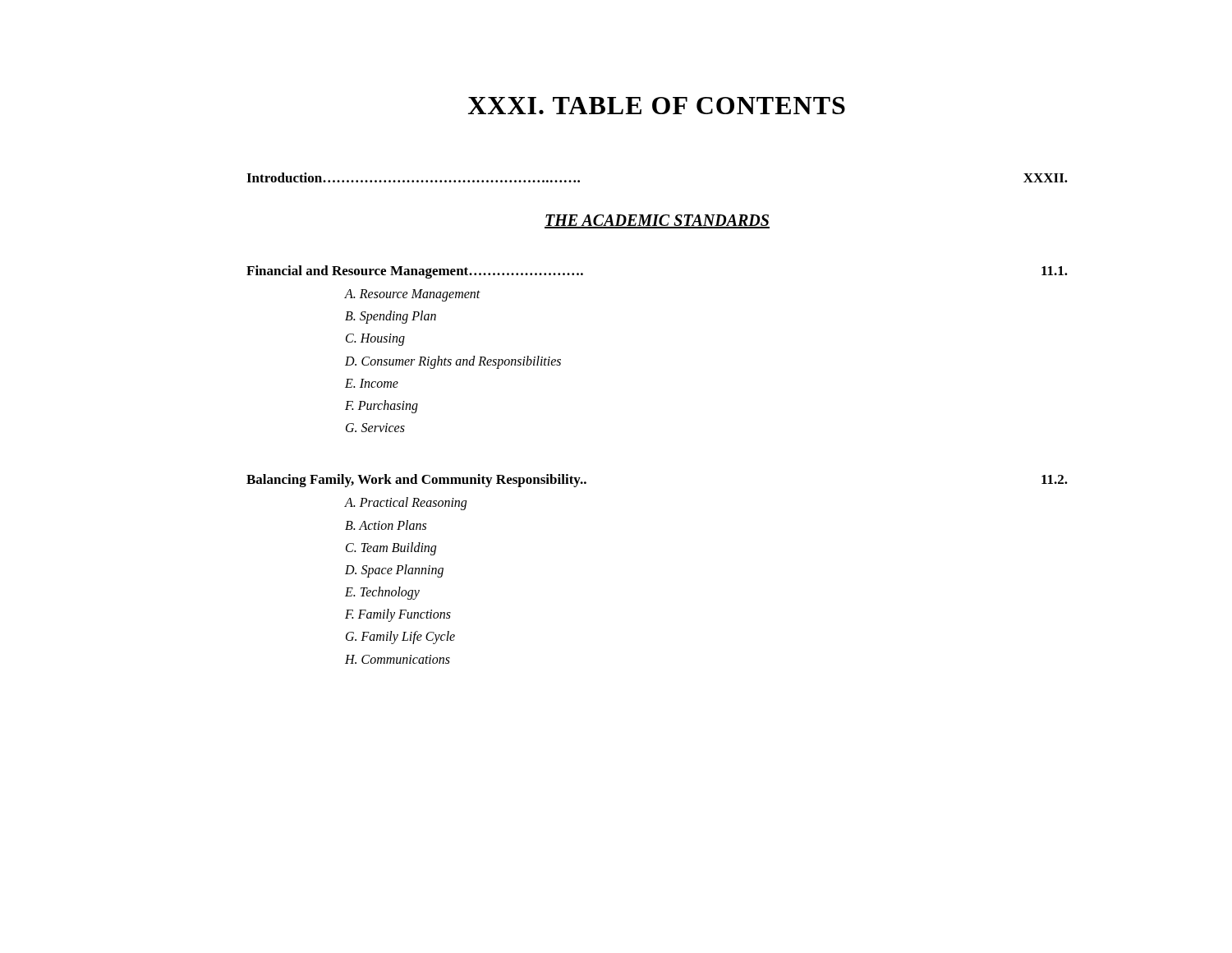Locate the text that reads "Introduction………………………………………….……. XXXII."

pos(317,177)
